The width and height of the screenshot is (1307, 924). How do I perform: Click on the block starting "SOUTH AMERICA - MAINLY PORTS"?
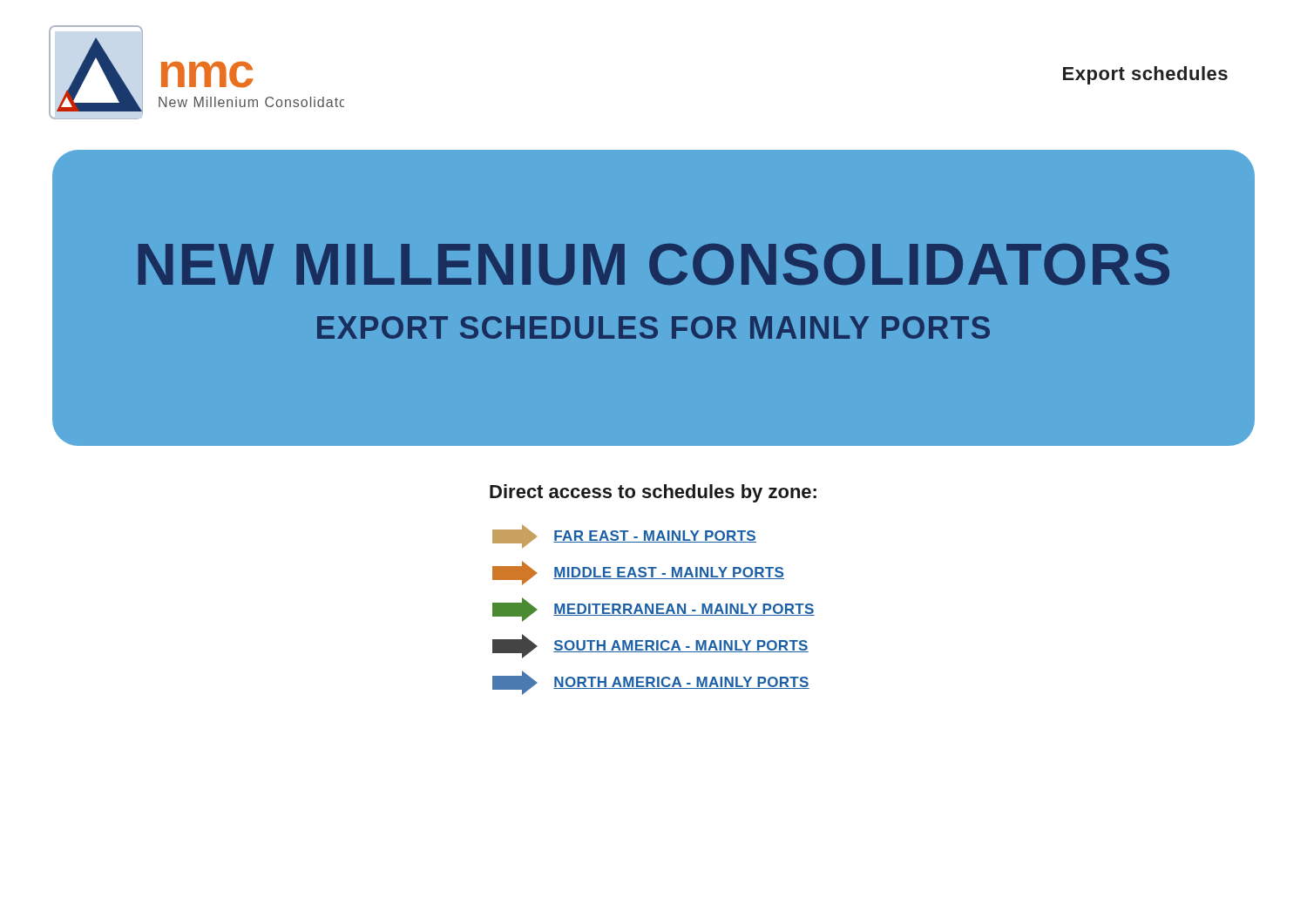click(650, 646)
